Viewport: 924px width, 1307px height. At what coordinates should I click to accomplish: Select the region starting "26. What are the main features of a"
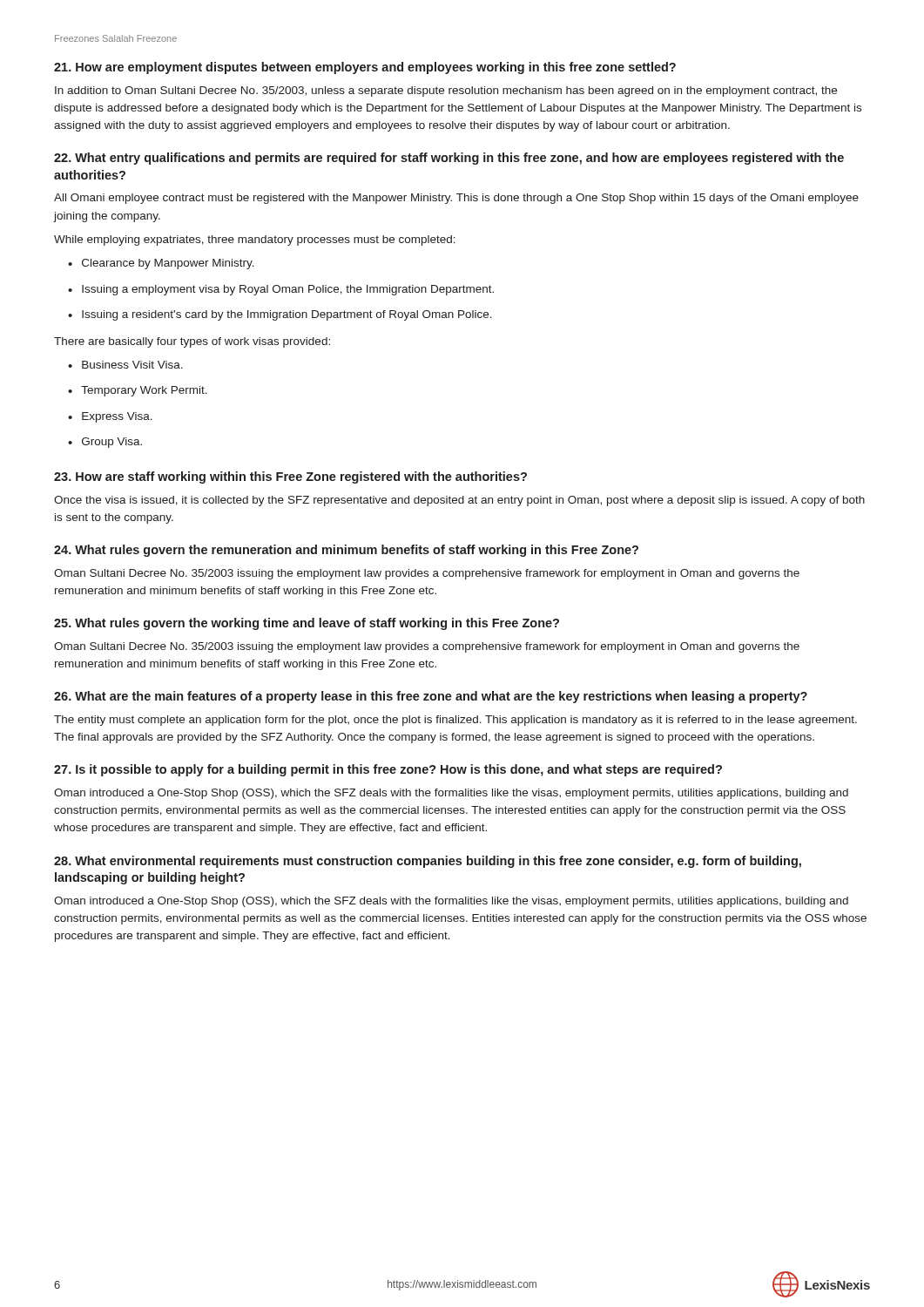click(x=431, y=696)
